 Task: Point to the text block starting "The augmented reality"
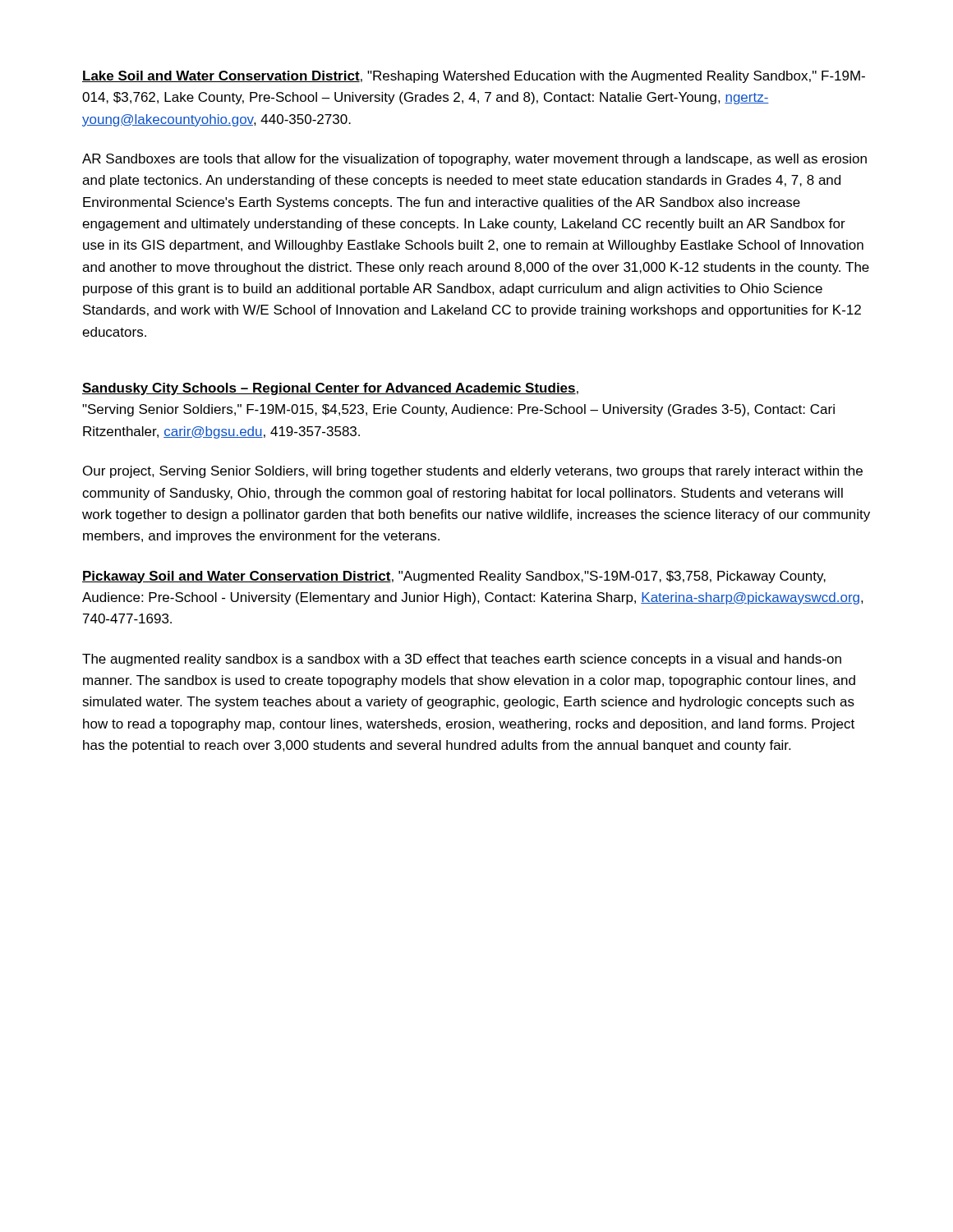coord(469,702)
